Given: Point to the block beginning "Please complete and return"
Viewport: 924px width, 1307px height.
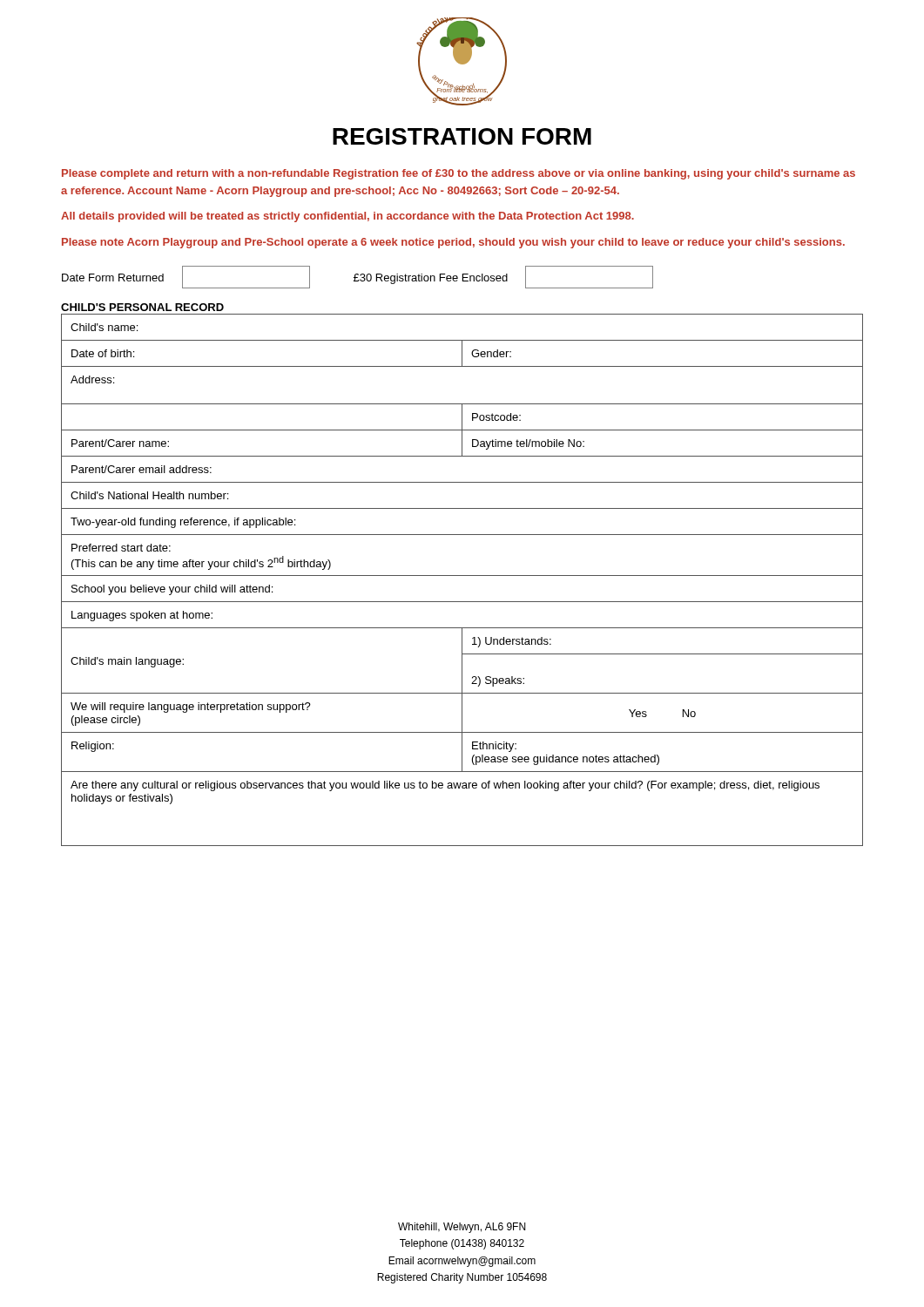Looking at the screenshot, I should coord(458,181).
